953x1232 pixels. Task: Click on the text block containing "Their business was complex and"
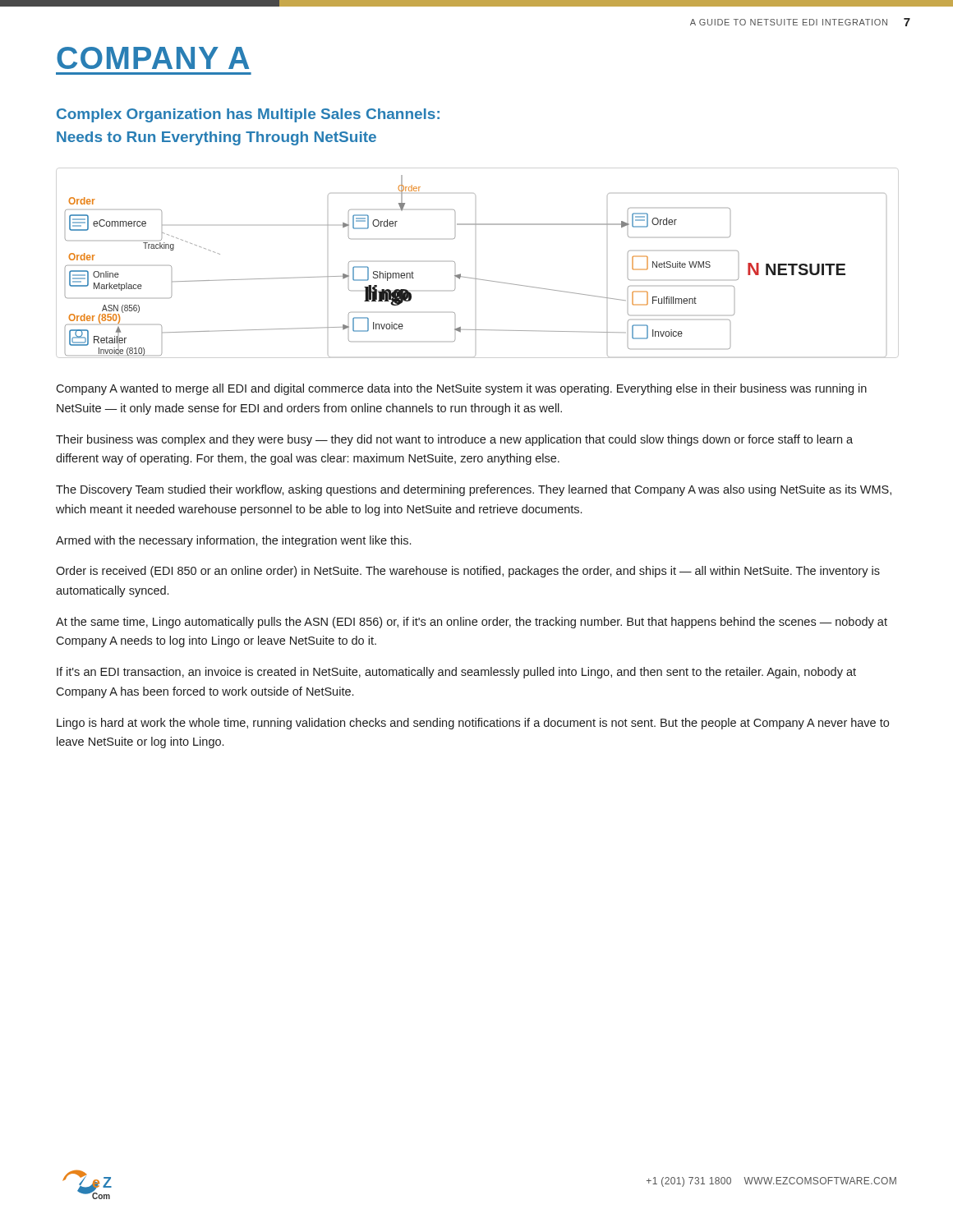tap(454, 449)
